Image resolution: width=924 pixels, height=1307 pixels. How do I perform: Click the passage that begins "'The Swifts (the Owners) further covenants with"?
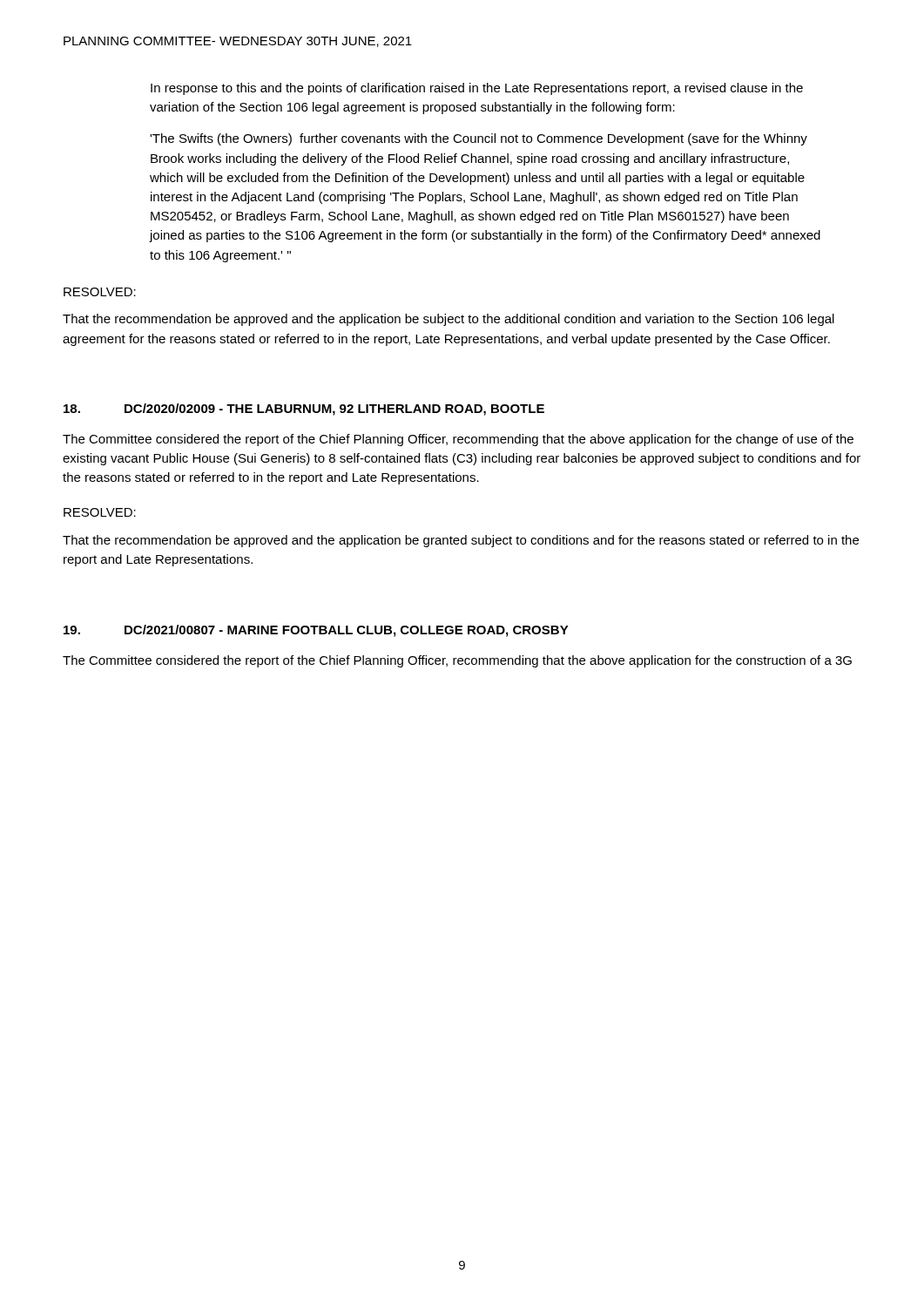pyautogui.click(x=488, y=197)
